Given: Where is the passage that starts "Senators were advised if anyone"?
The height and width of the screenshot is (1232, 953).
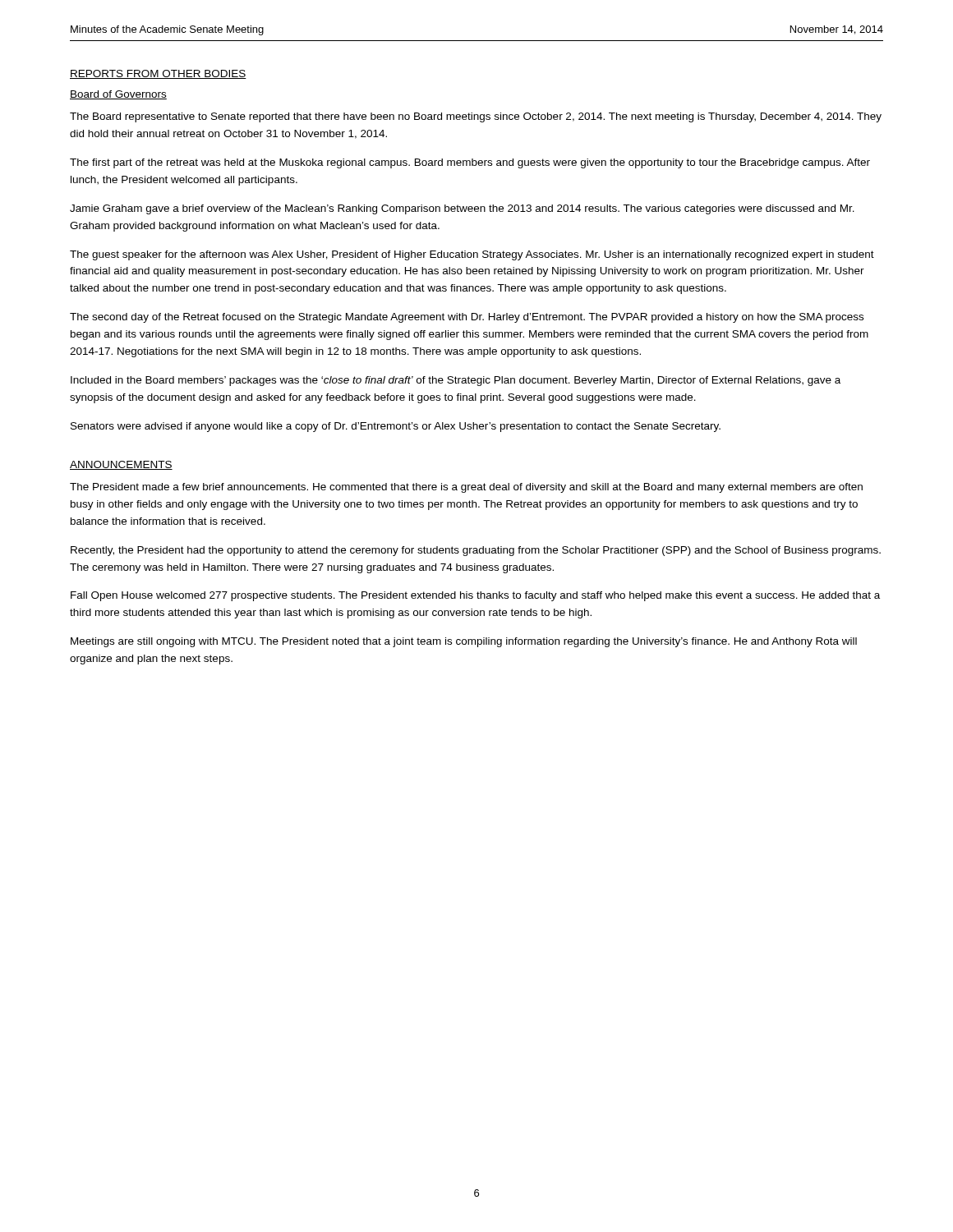Looking at the screenshot, I should [396, 426].
